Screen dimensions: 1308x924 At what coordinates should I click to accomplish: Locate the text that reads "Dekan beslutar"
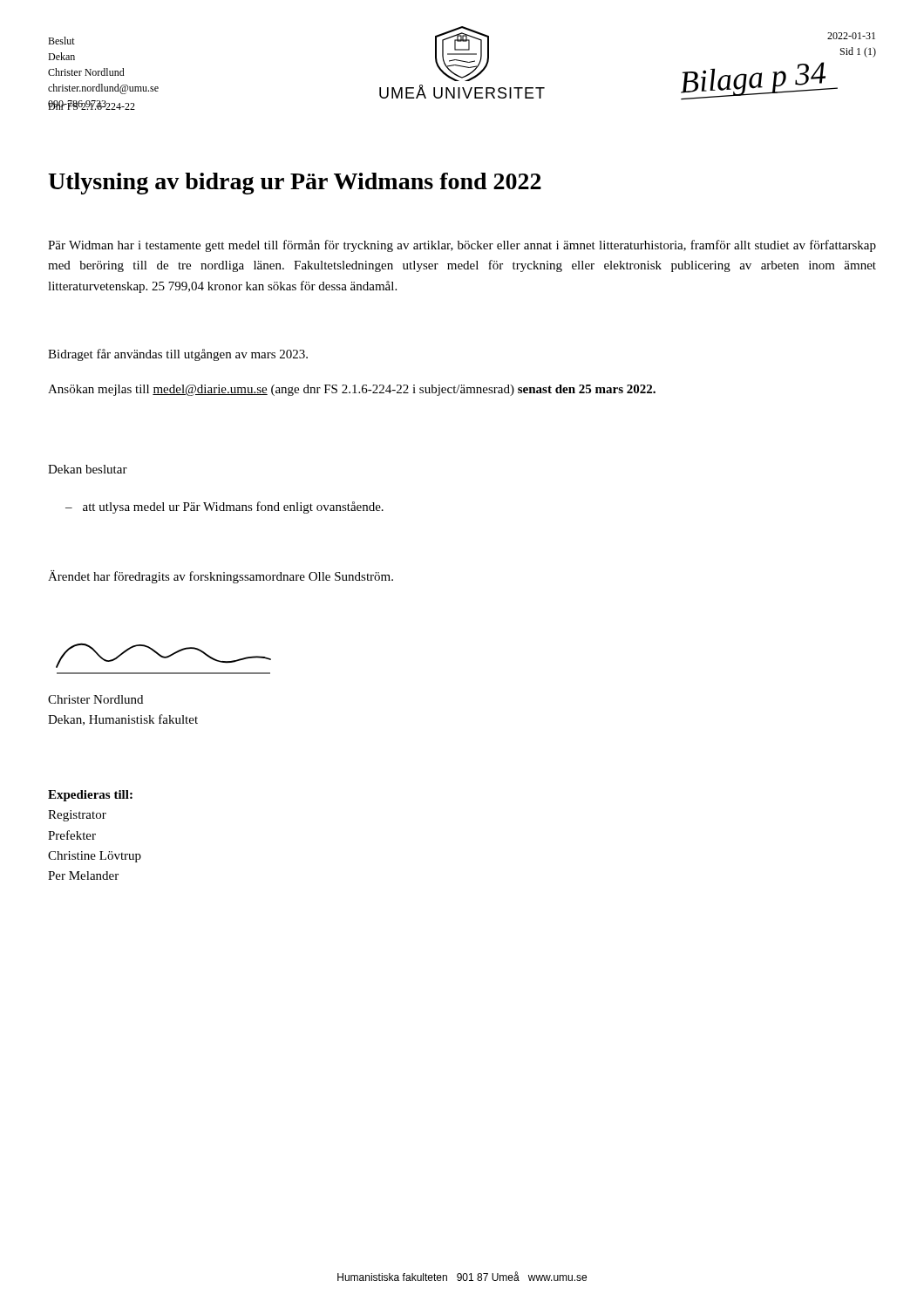coord(87,469)
